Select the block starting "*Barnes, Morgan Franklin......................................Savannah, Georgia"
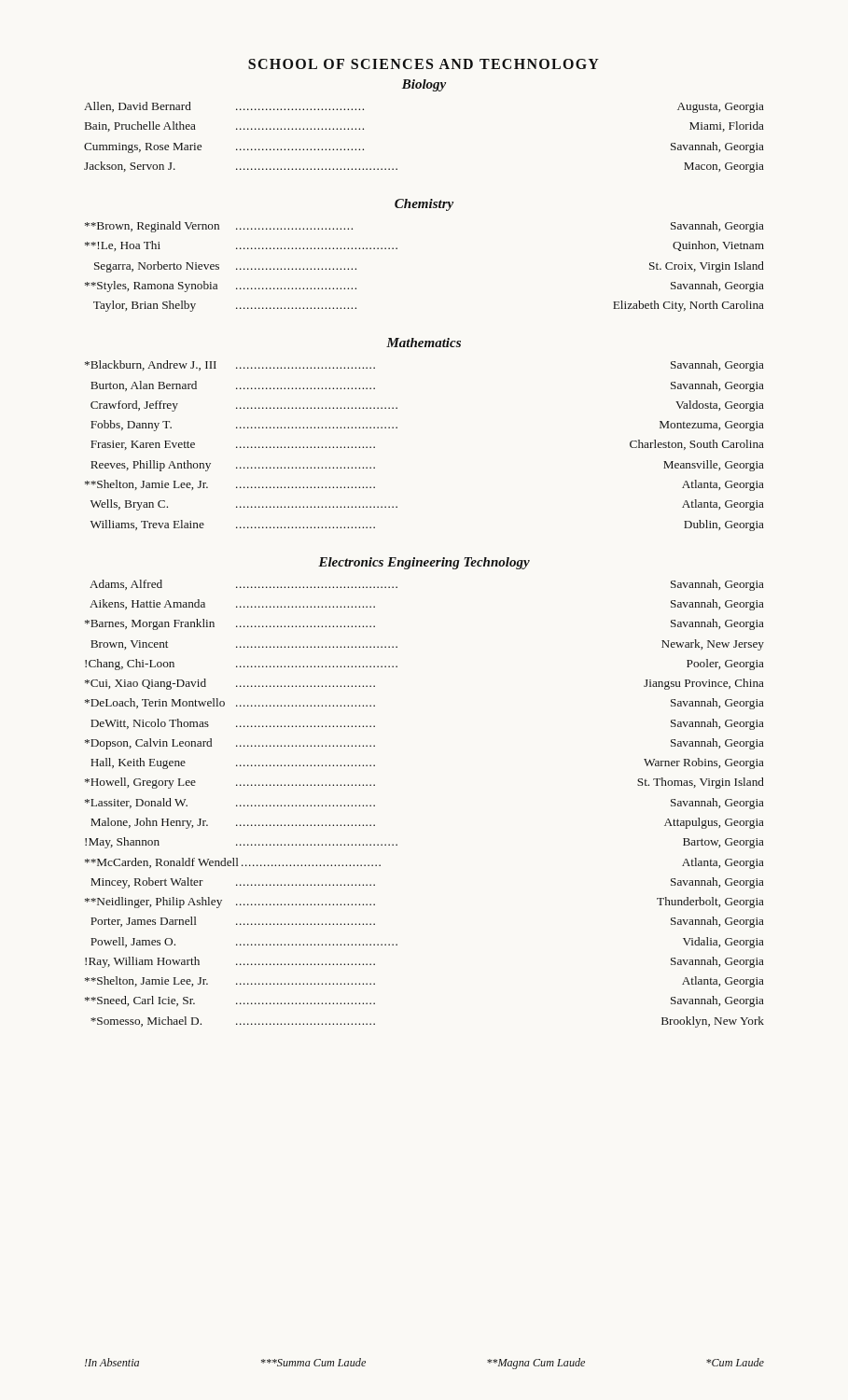This screenshot has height=1400, width=848. point(156,624)
